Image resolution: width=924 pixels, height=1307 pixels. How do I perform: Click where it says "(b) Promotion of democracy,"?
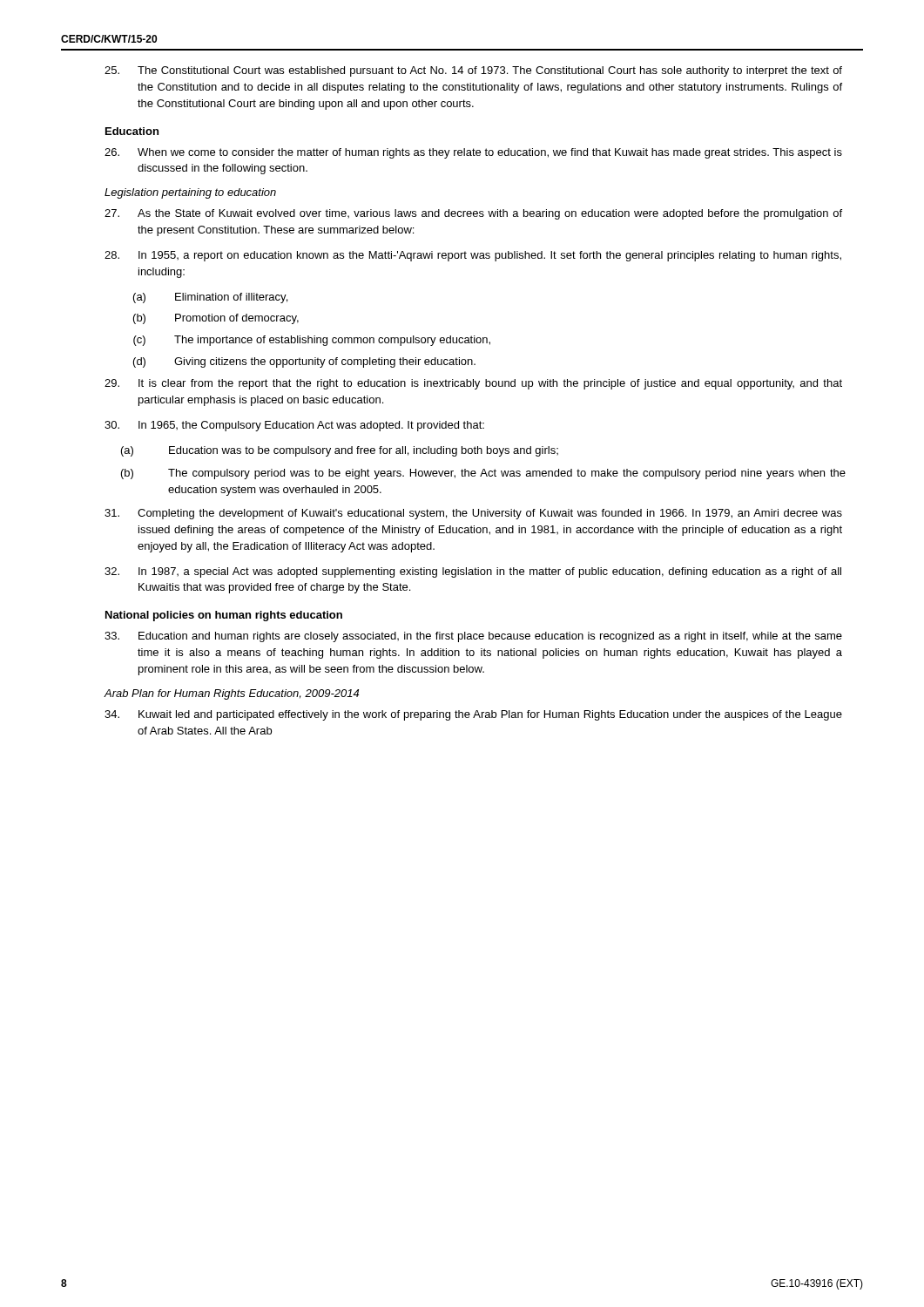point(216,319)
